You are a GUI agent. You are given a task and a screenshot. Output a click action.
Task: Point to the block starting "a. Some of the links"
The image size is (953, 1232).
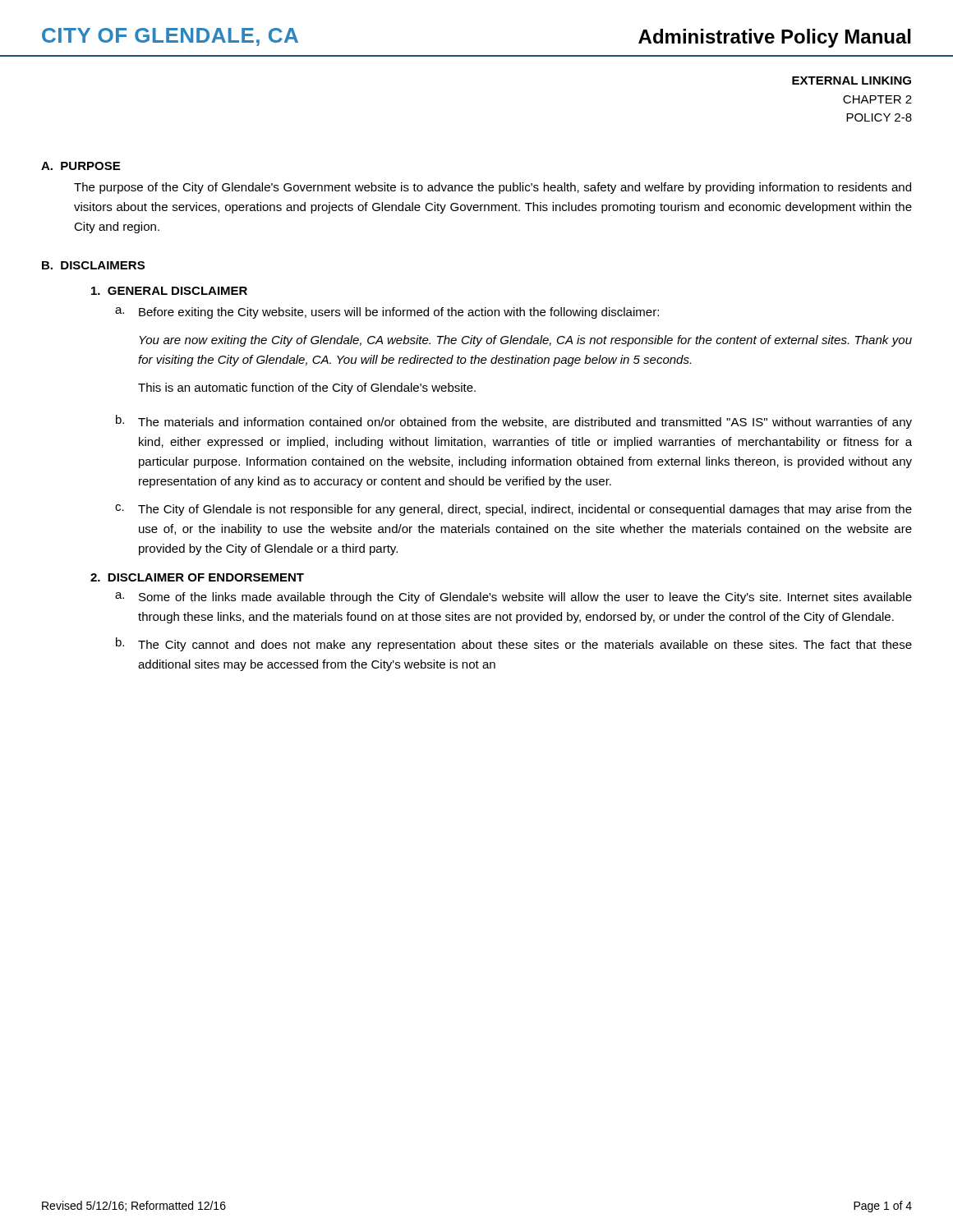[513, 607]
